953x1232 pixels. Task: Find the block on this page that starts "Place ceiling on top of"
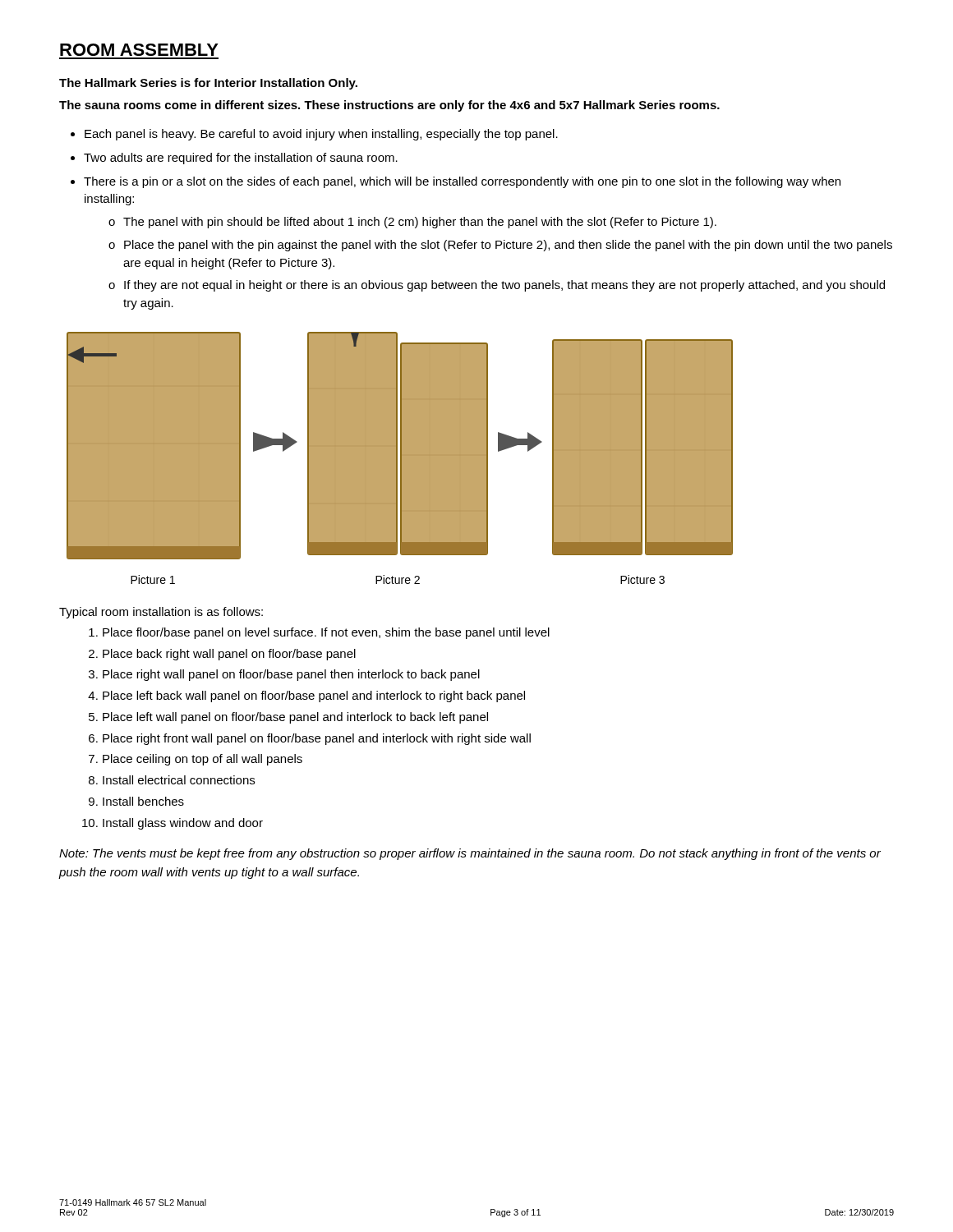click(x=202, y=759)
